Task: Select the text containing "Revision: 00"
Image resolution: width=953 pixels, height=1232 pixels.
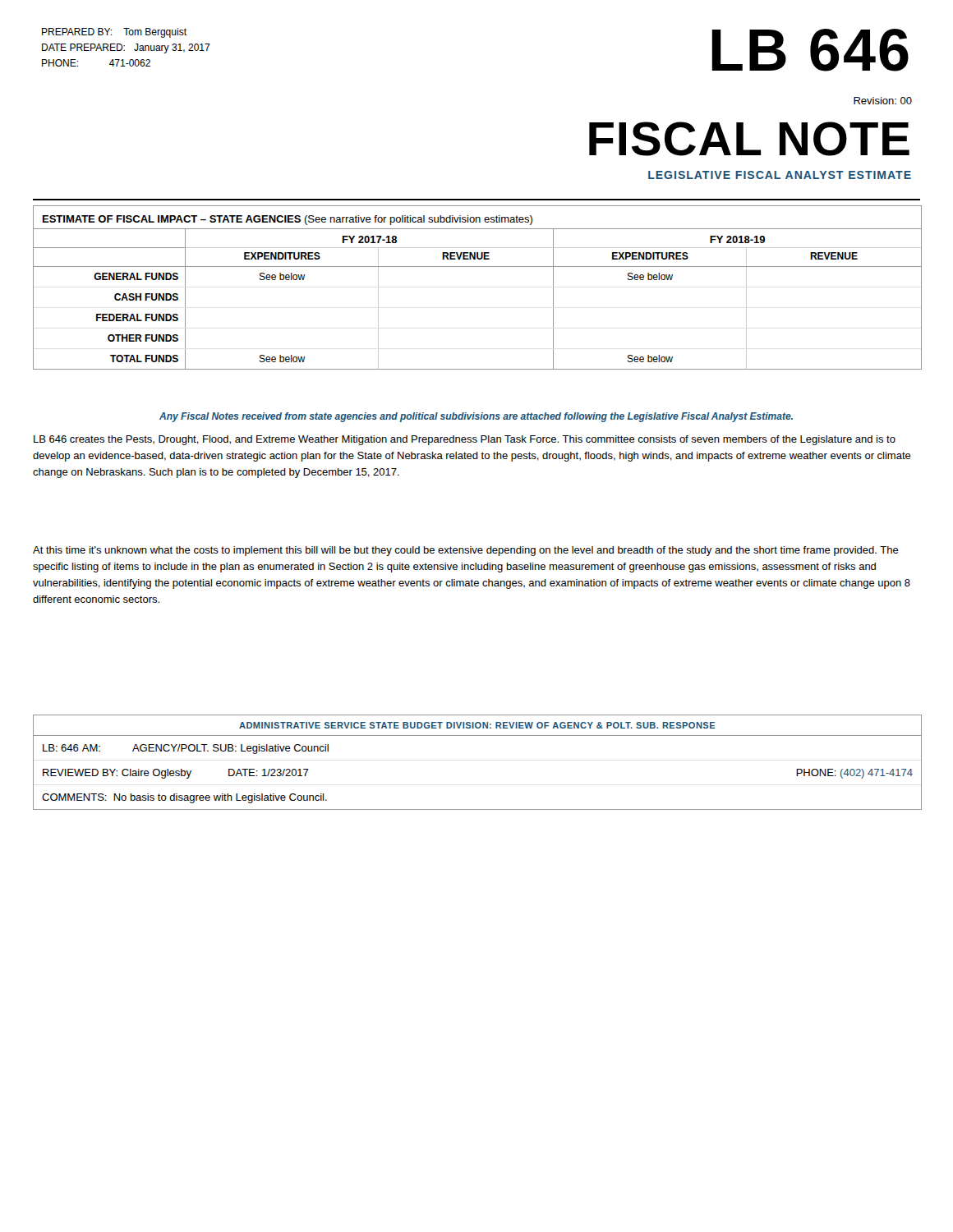Action: (x=883, y=101)
